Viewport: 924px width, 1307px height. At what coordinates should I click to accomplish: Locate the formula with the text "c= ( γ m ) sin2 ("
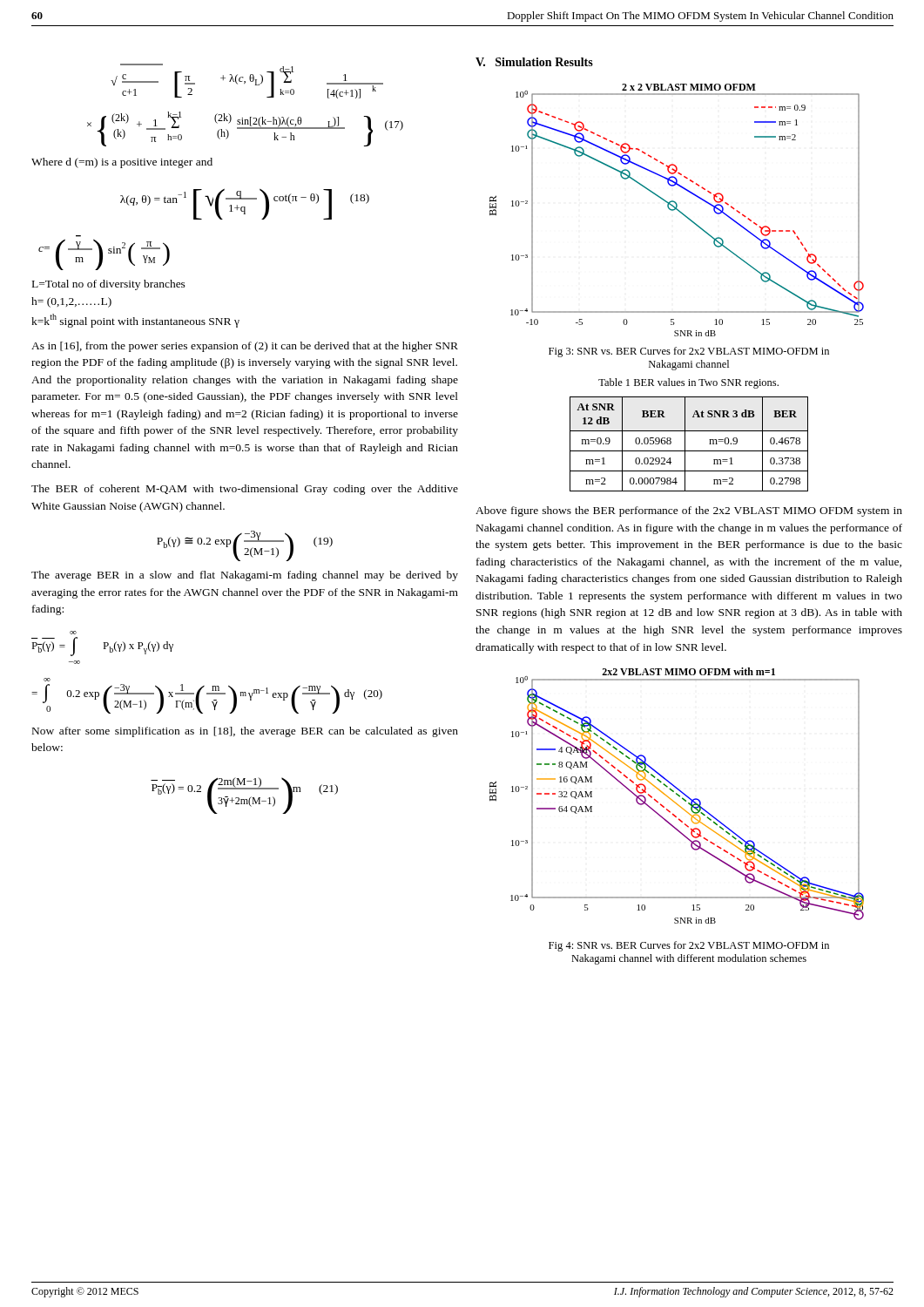tap(104, 254)
